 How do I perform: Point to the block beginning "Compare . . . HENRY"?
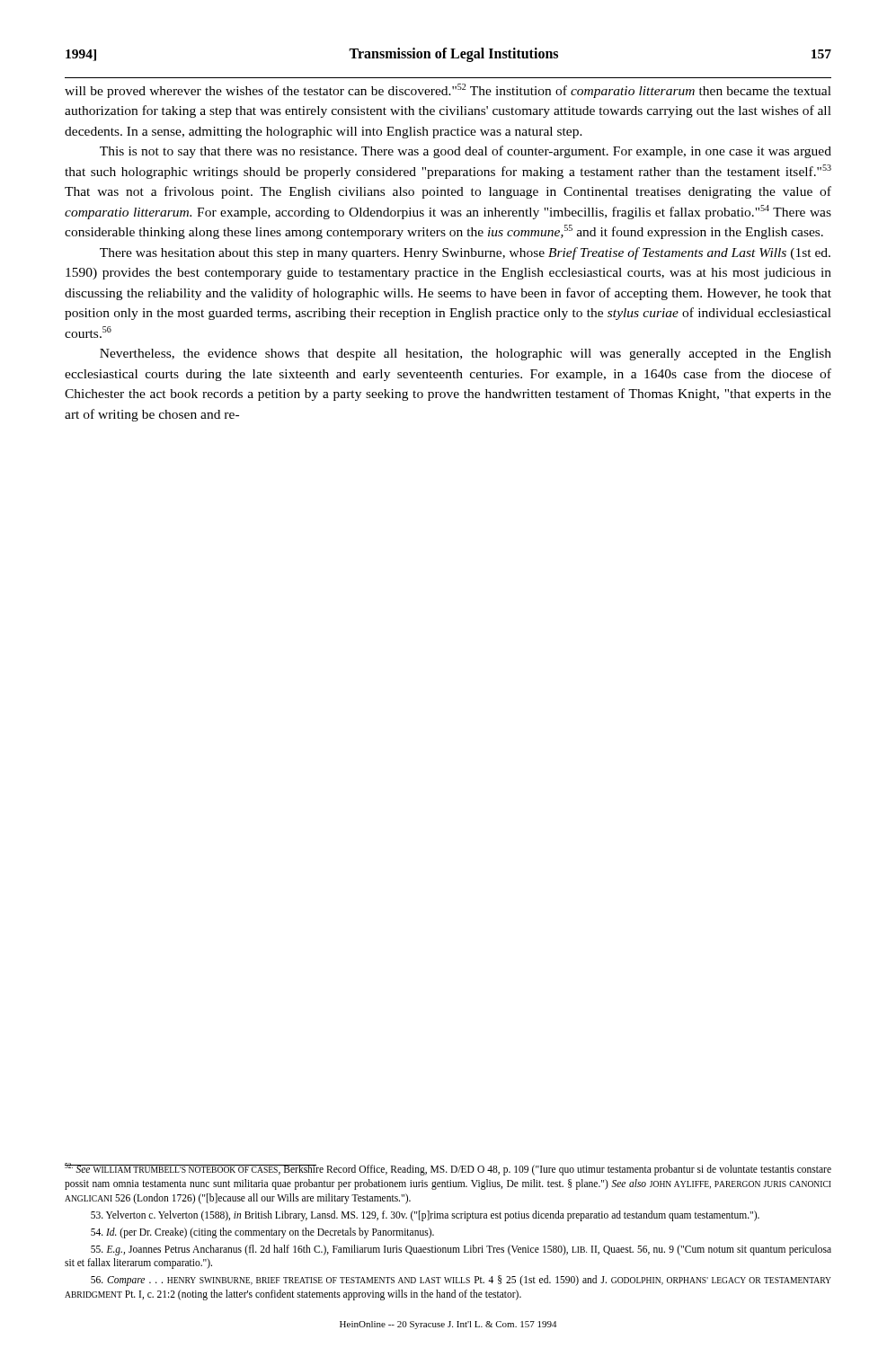[x=448, y=1288]
